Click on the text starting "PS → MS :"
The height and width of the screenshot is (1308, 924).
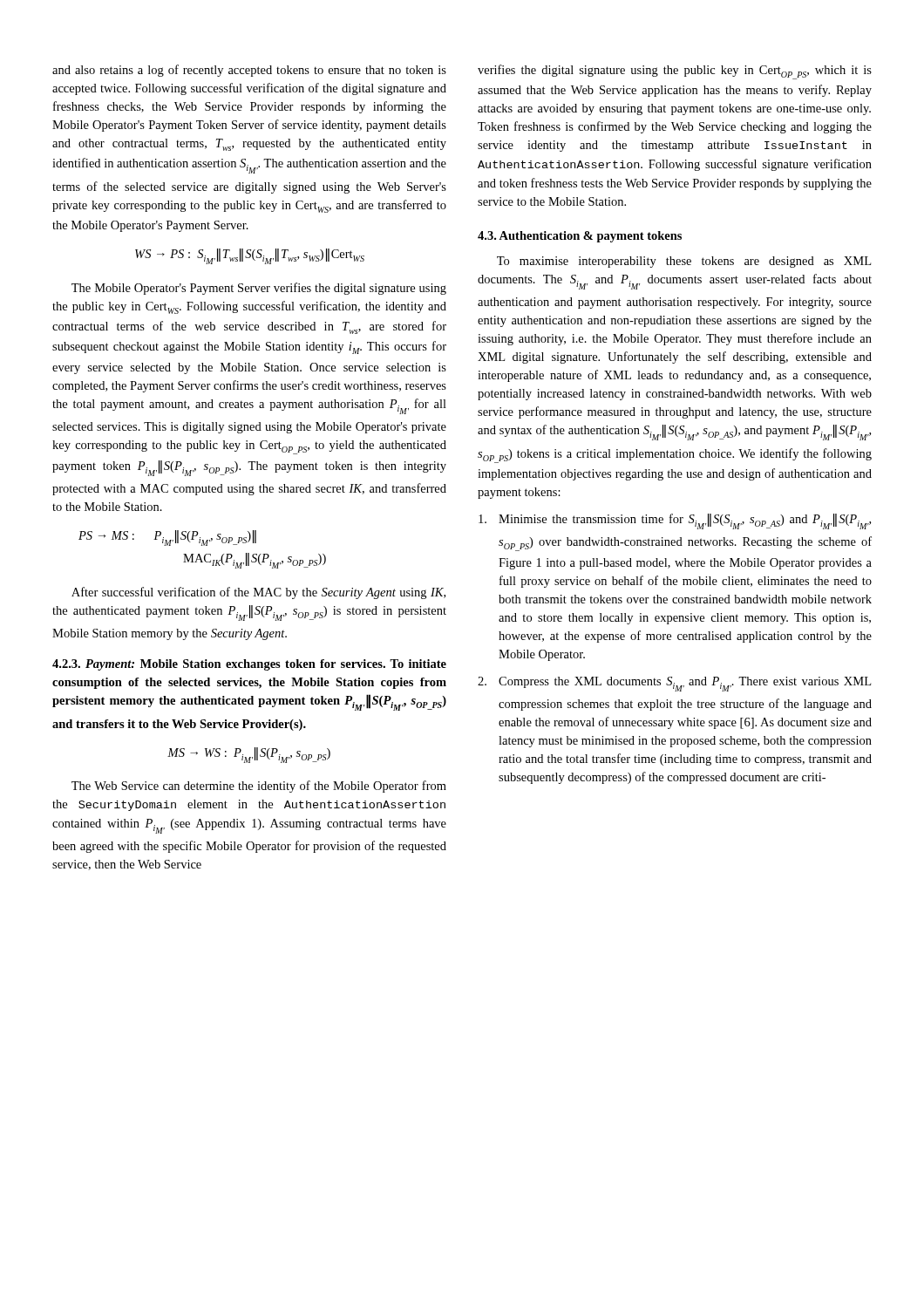tap(249, 550)
